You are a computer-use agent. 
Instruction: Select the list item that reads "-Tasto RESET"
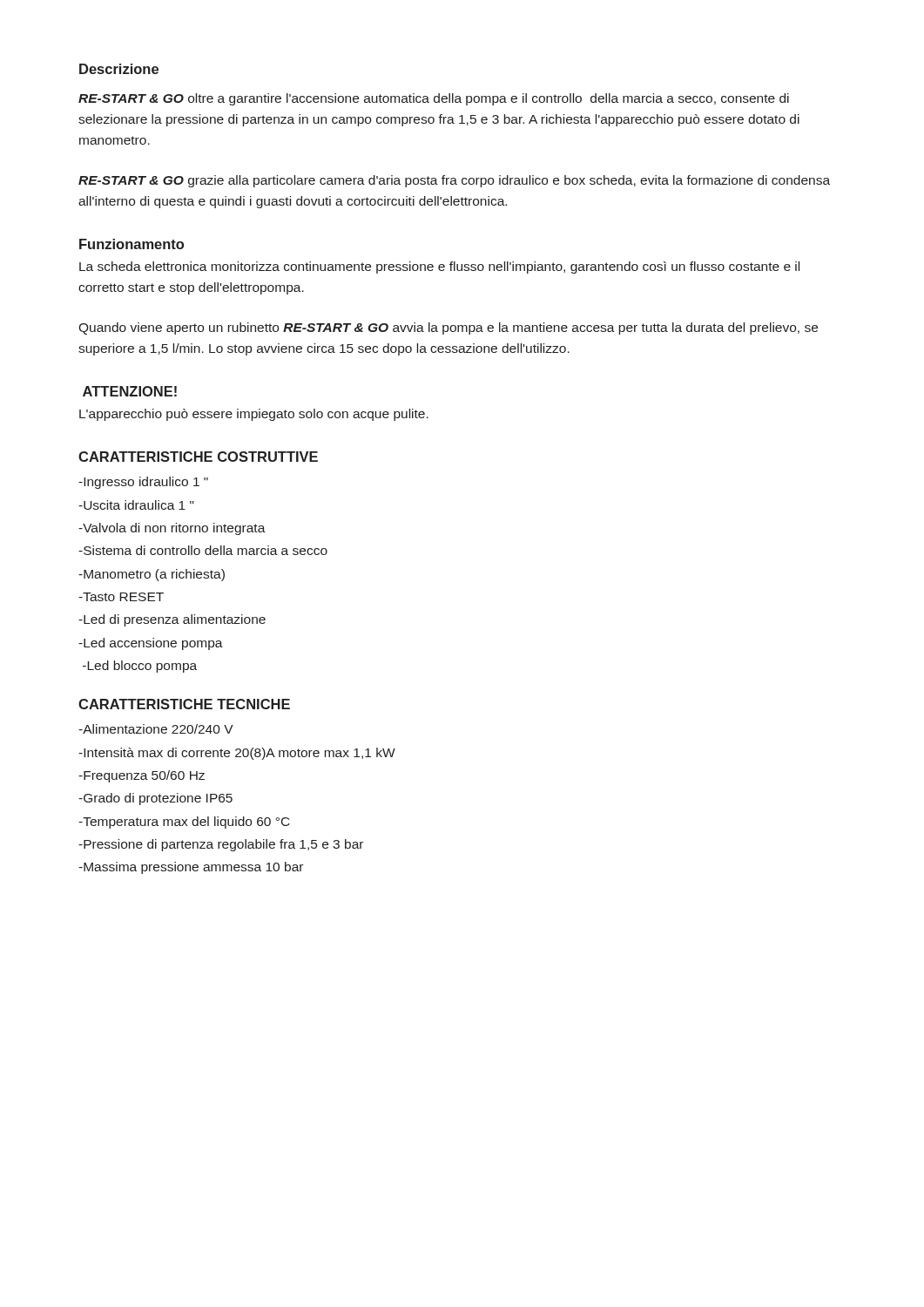tap(121, 596)
